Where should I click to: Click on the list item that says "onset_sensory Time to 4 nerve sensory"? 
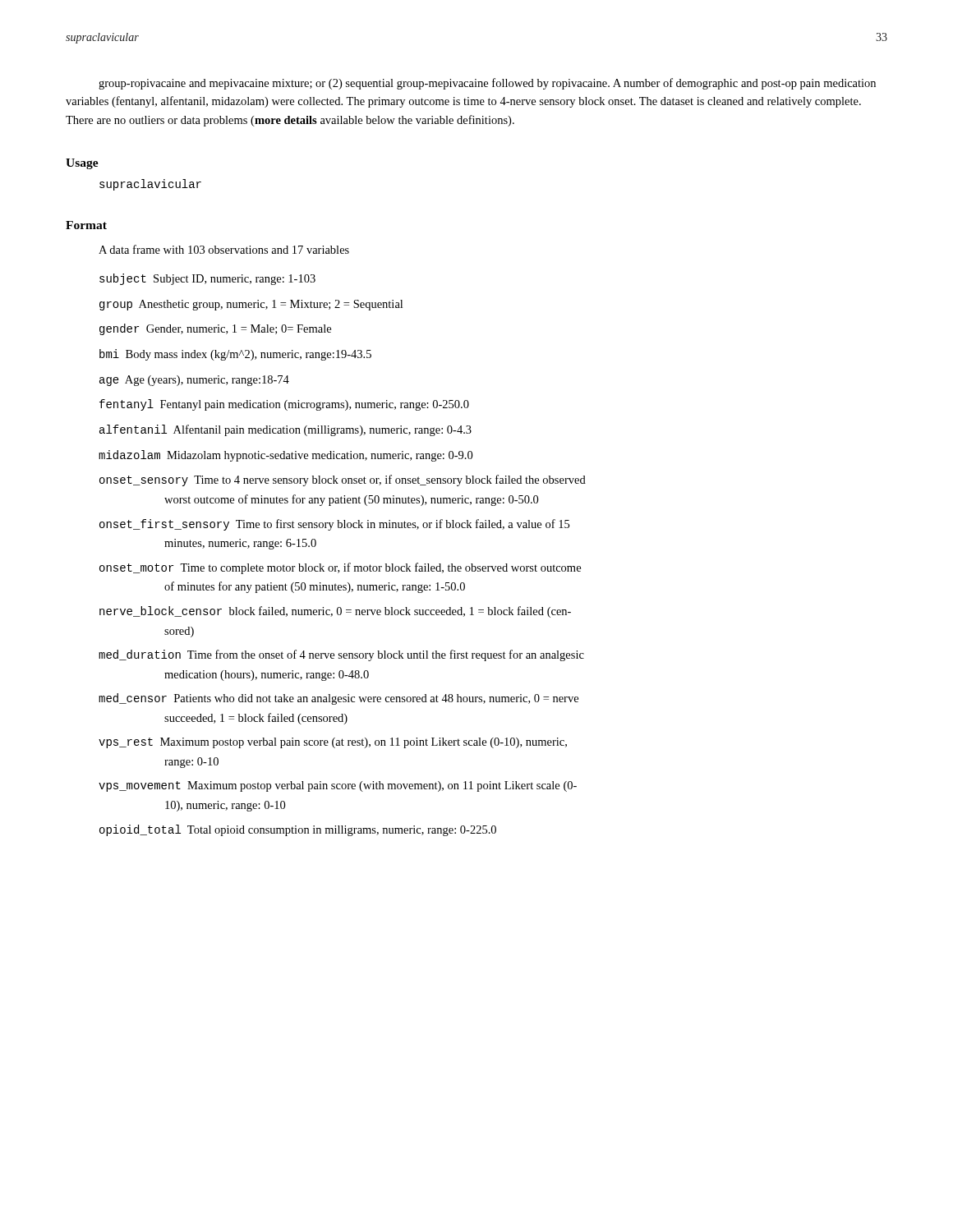pyautogui.click(x=493, y=491)
